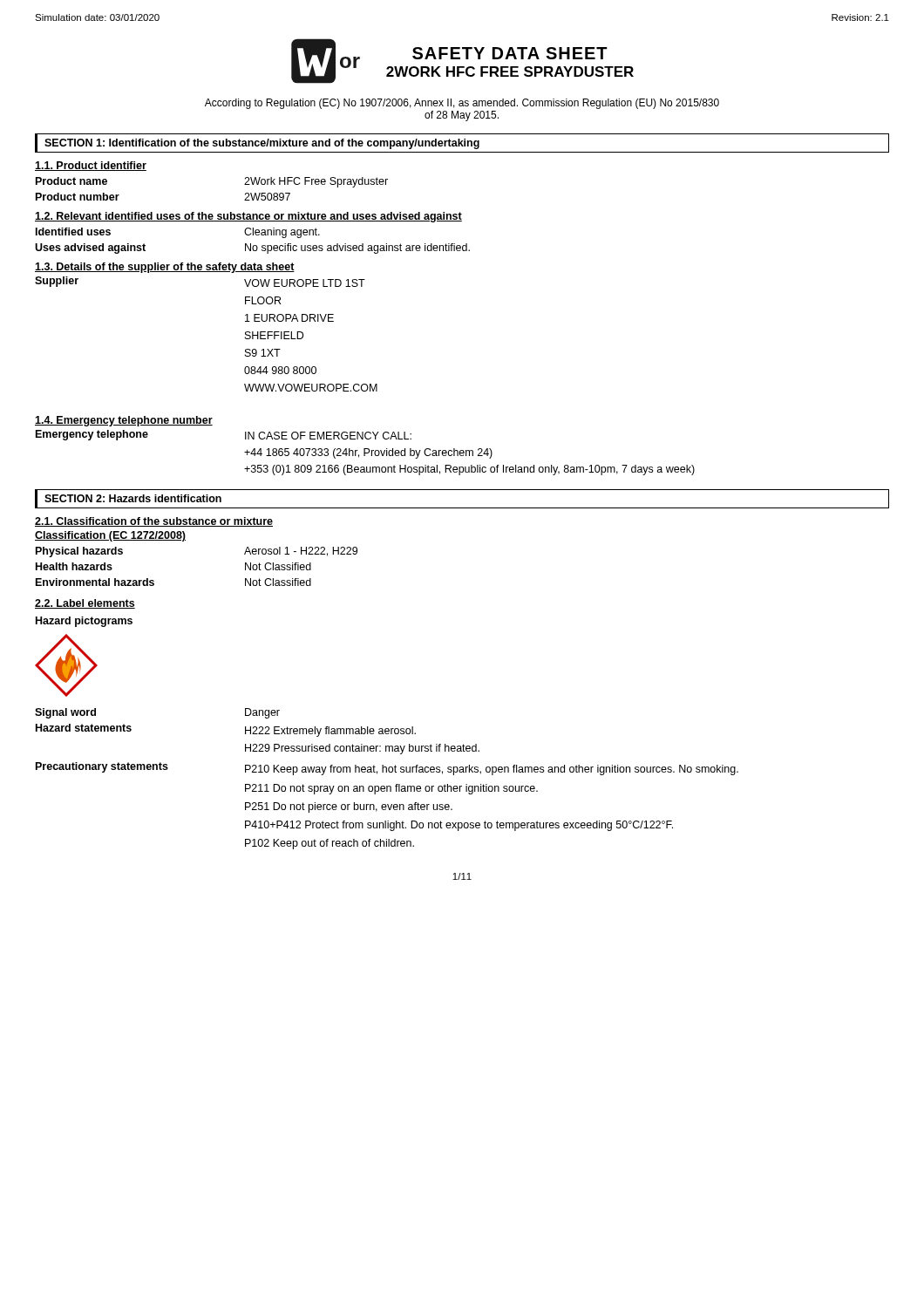Screen dimensions: 1308x924
Task: Find "Identified uses Cleaning agent." on this page
Action: tap(462, 232)
